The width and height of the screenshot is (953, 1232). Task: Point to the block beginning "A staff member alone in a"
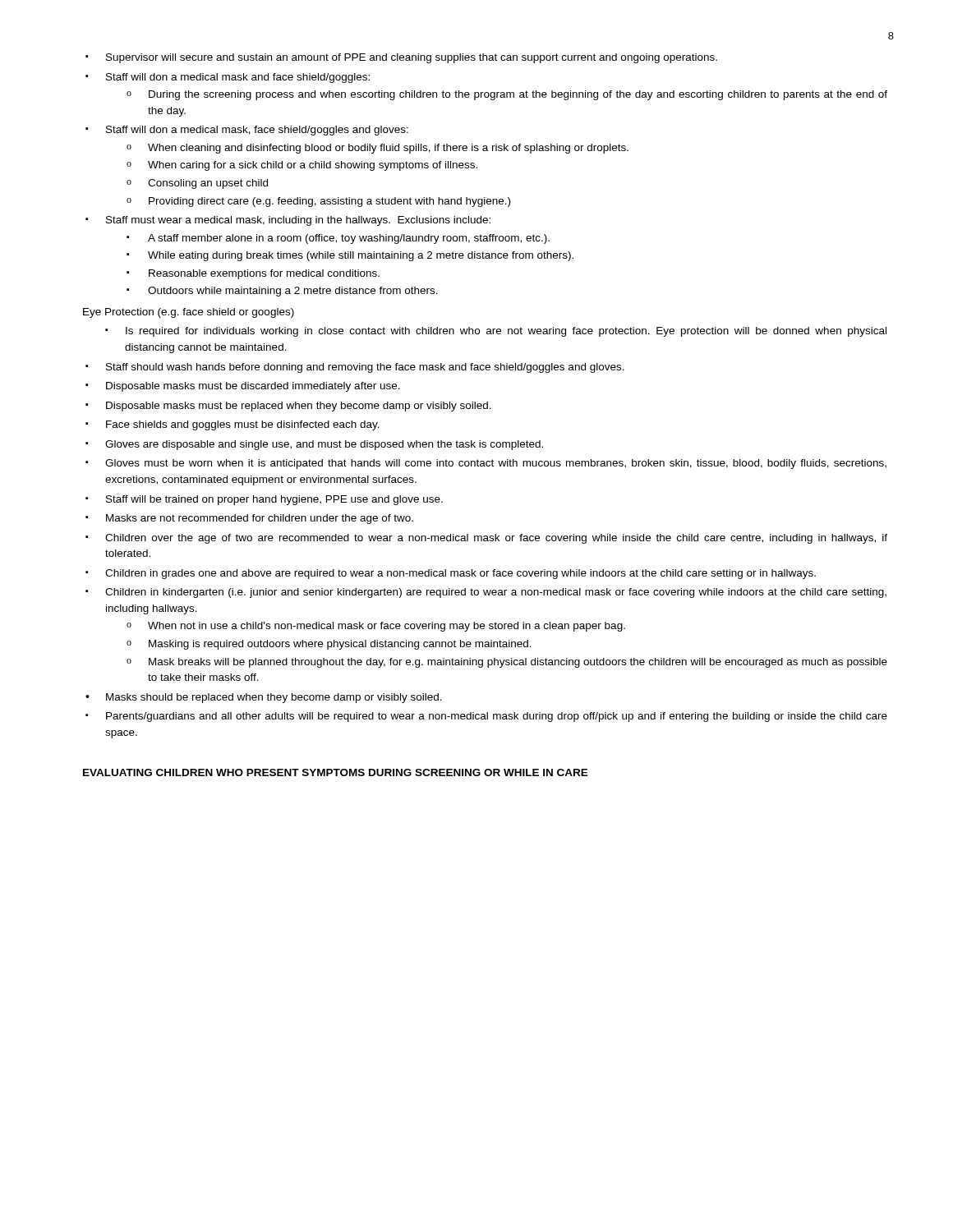coord(349,238)
